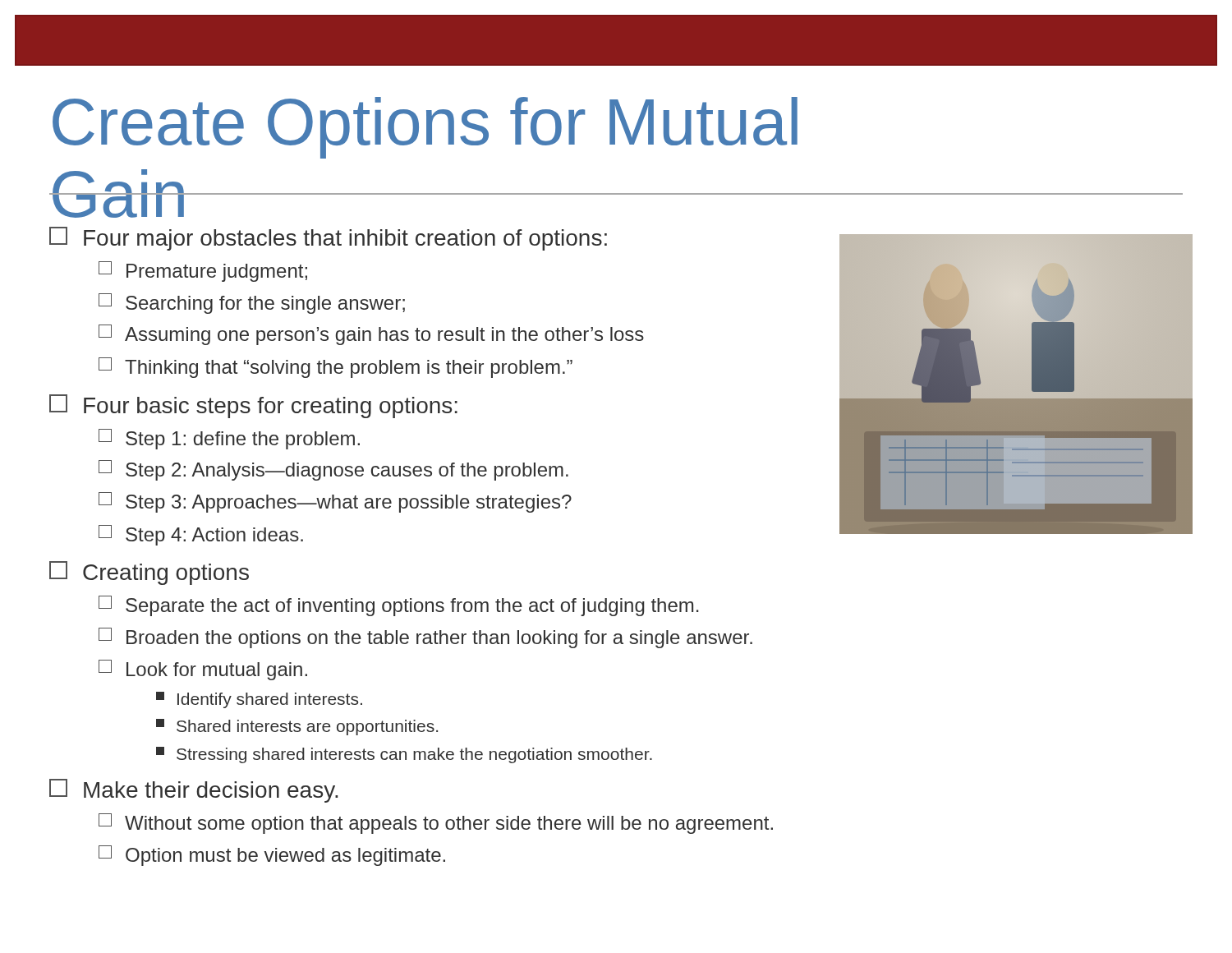Point to the text block starting "Broaden the options on the"

point(426,637)
